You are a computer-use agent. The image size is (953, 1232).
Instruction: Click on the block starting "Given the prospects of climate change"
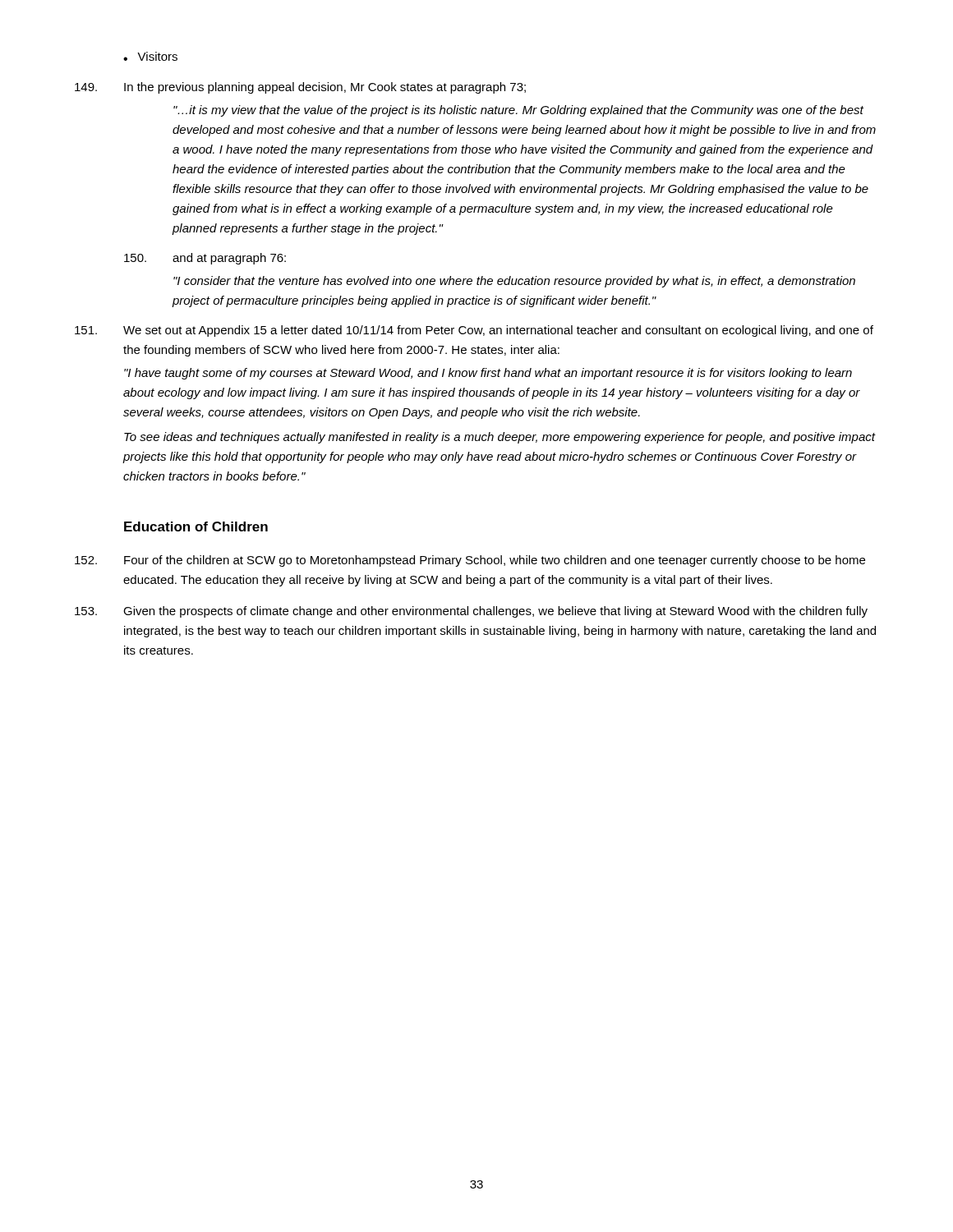(x=476, y=631)
